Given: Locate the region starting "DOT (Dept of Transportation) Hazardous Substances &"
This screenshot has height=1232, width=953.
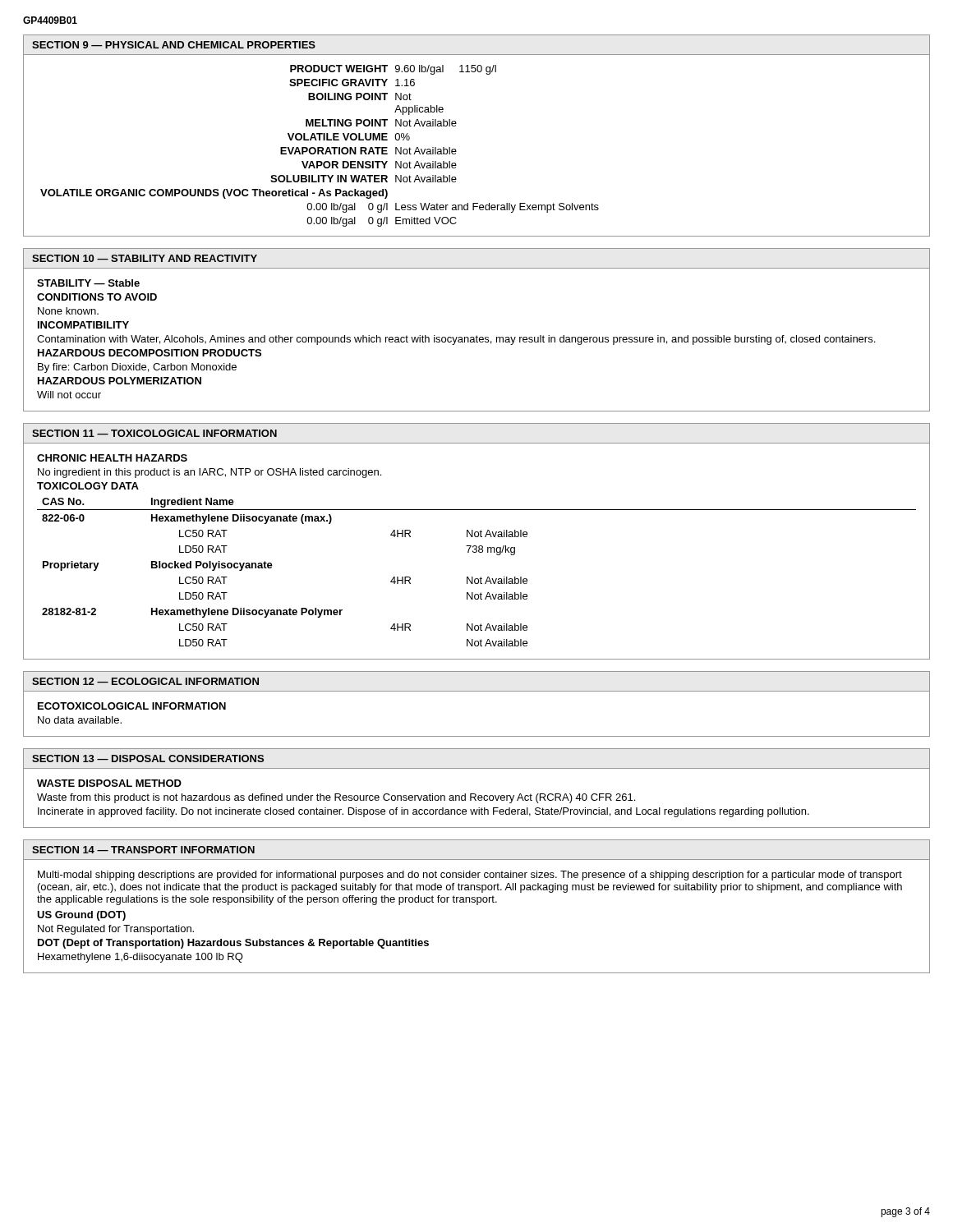Looking at the screenshot, I should pos(233,942).
